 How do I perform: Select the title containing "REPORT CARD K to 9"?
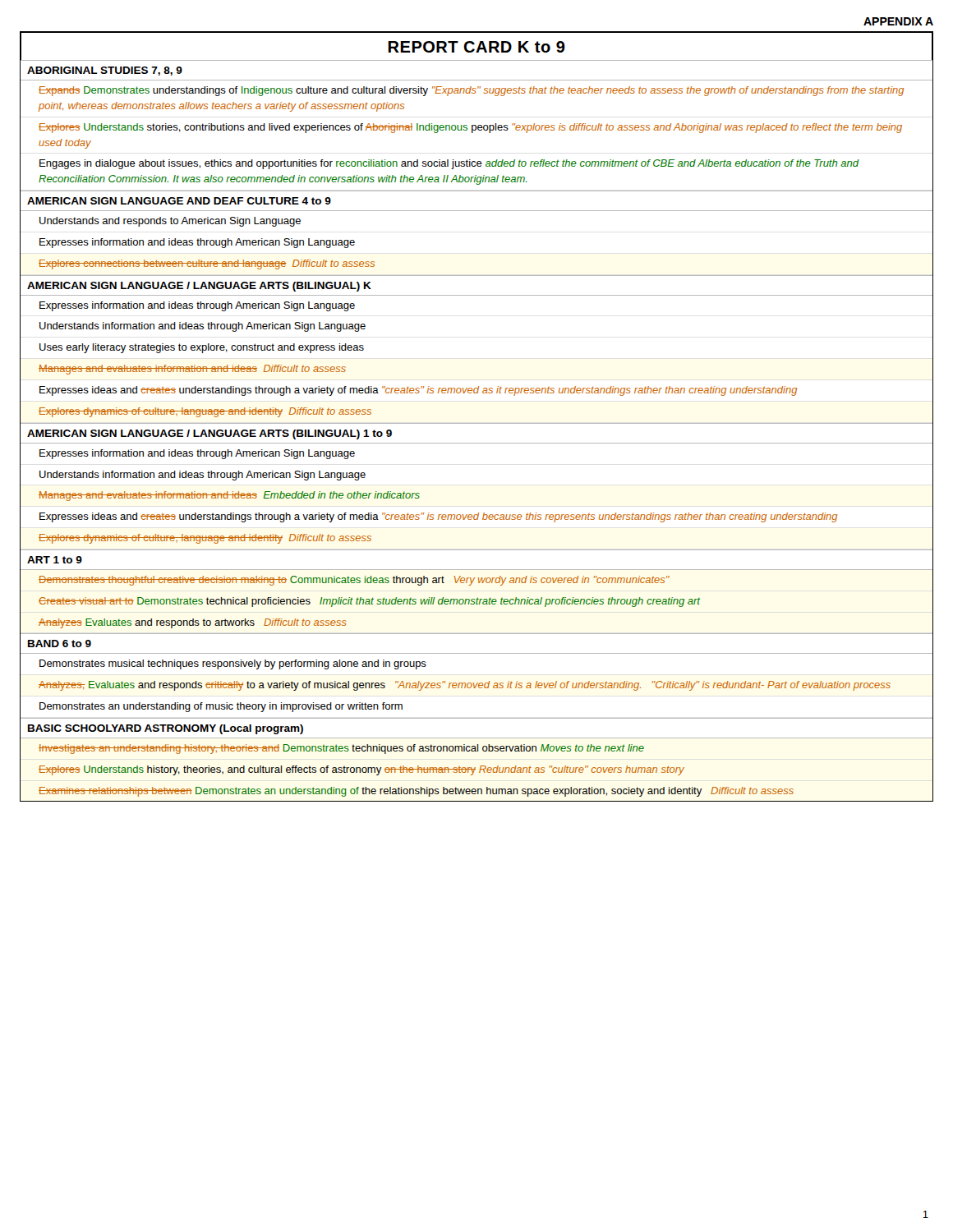pos(476,47)
